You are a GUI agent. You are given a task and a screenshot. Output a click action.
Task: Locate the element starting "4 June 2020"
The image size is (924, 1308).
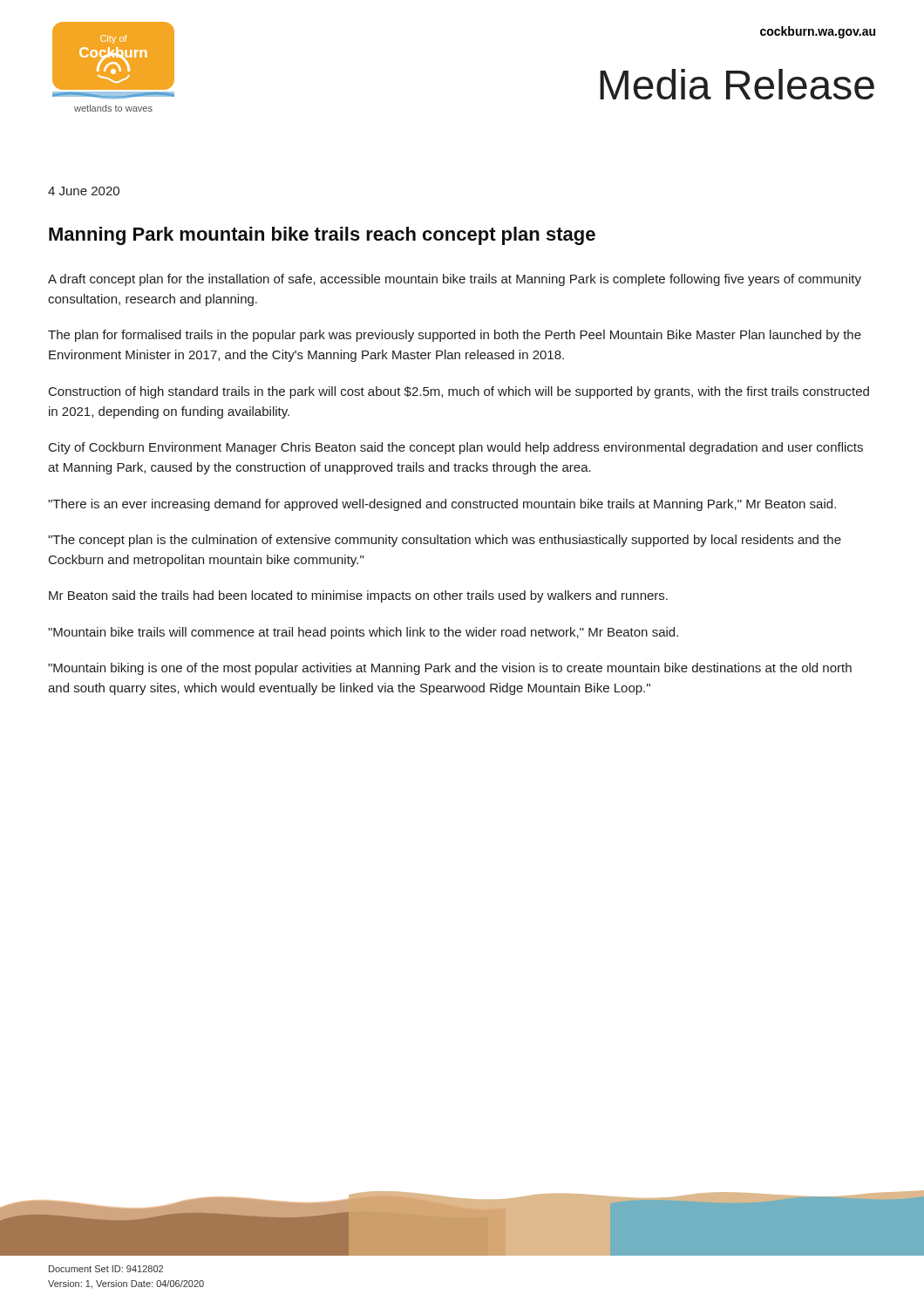pos(84,191)
